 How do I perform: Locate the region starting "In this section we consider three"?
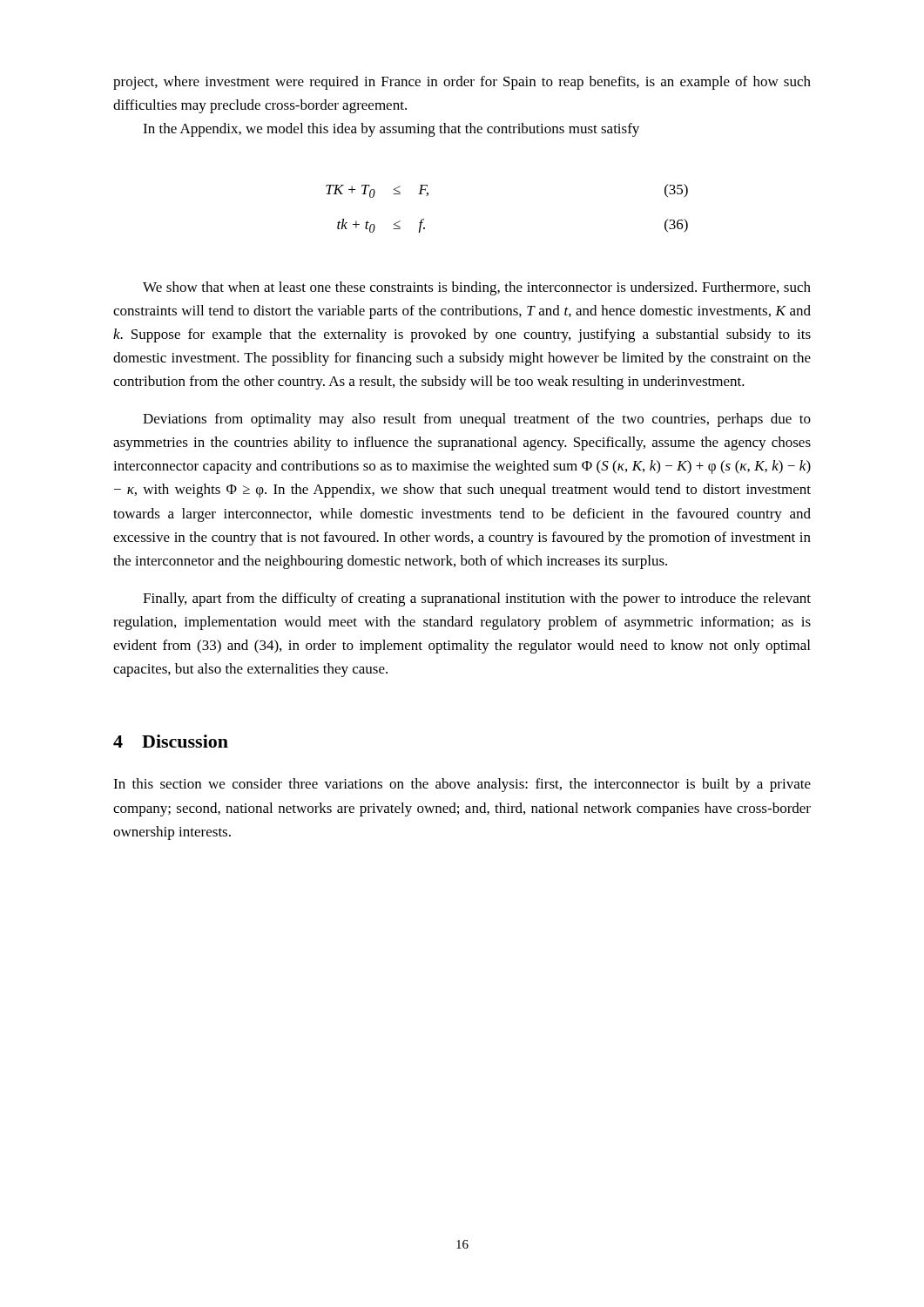click(462, 808)
